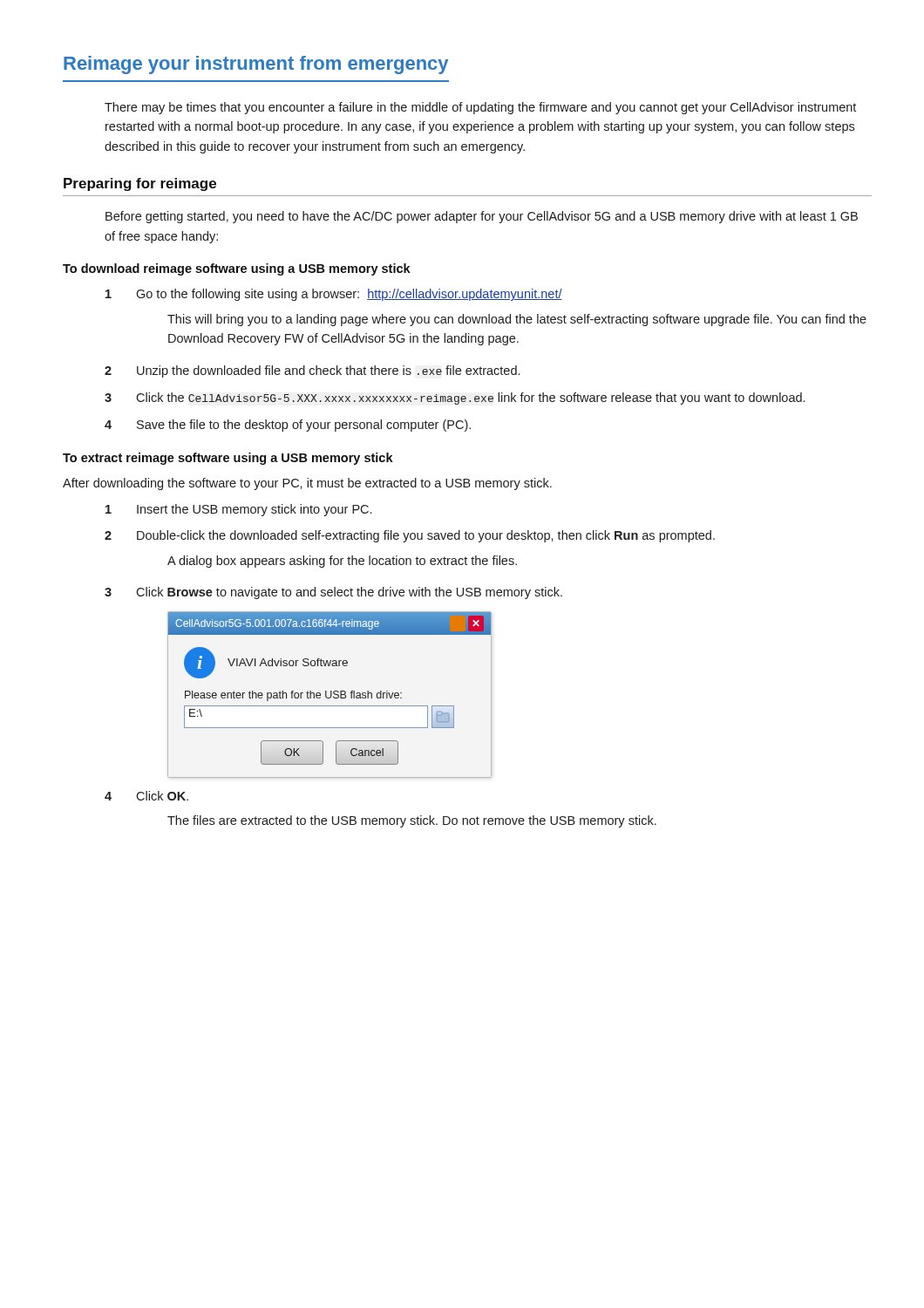This screenshot has width=924, height=1308.
Task: Point to the element starting "To extract reimage software using a USB"
Action: 228,459
